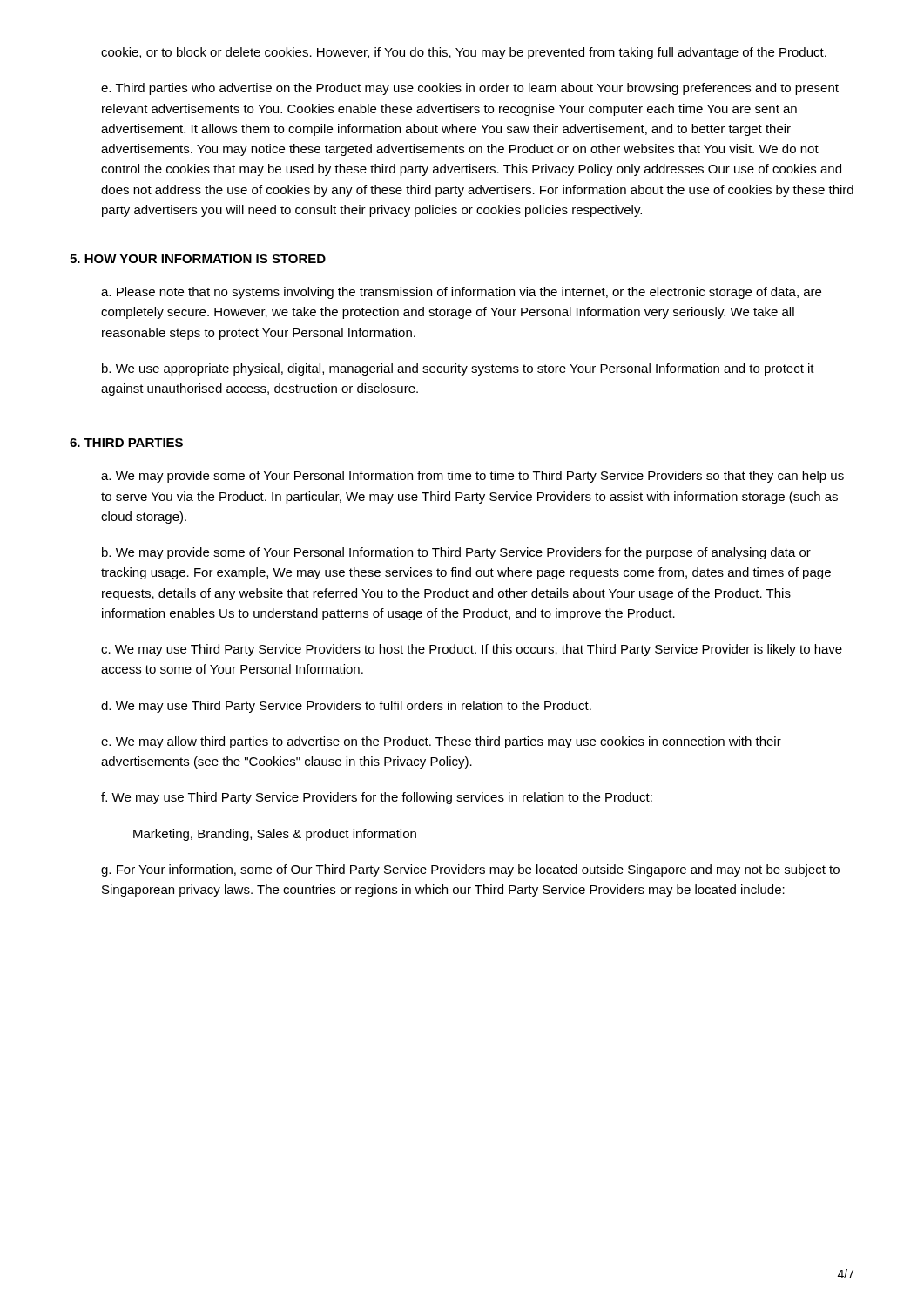Navigate to the text starting "b. We may provide some"
The width and height of the screenshot is (924, 1307).
pyautogui.click(x=466, y=582)
